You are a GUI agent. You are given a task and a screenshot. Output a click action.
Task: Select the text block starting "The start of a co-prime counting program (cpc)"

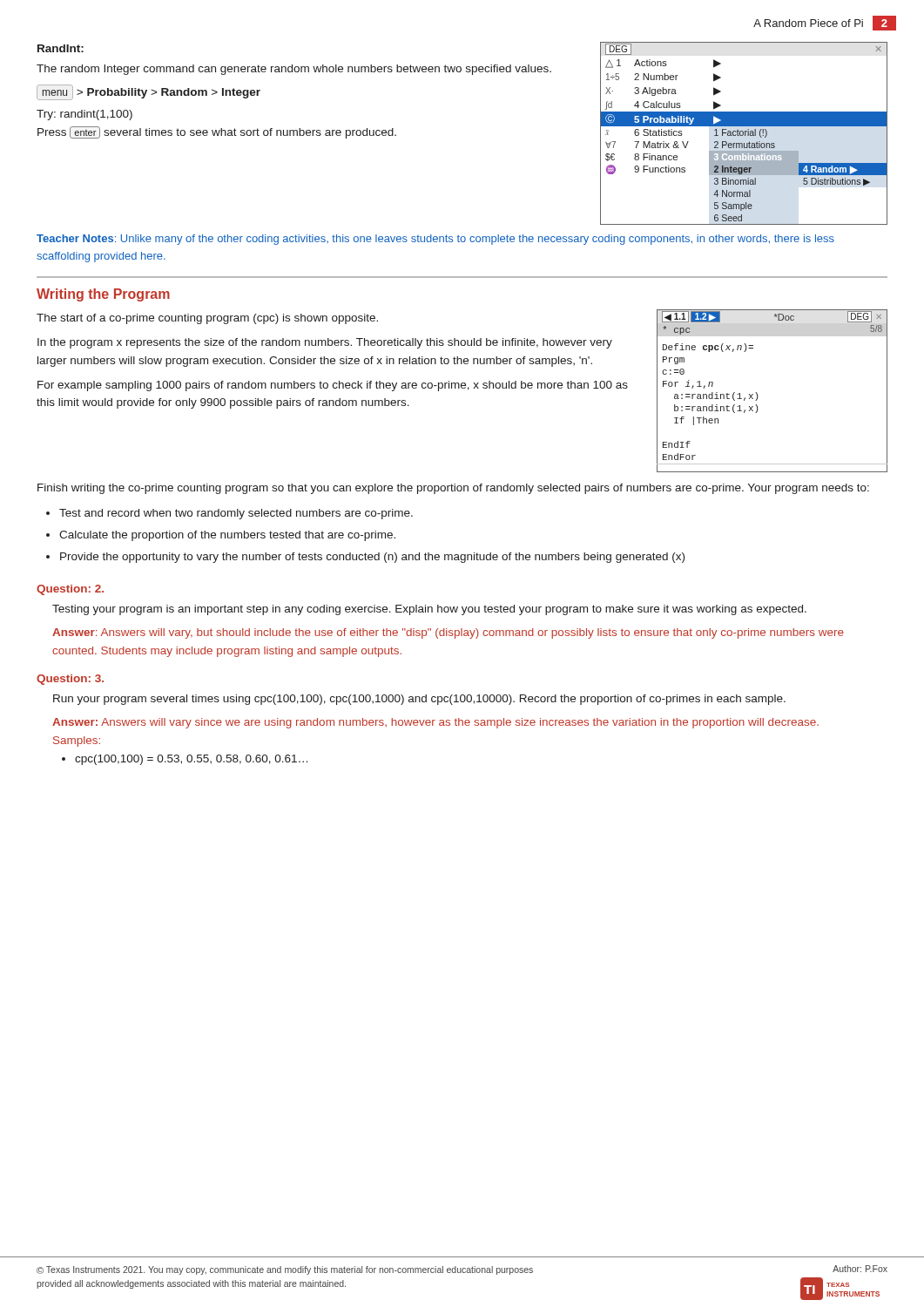click(x=208, y=318)
